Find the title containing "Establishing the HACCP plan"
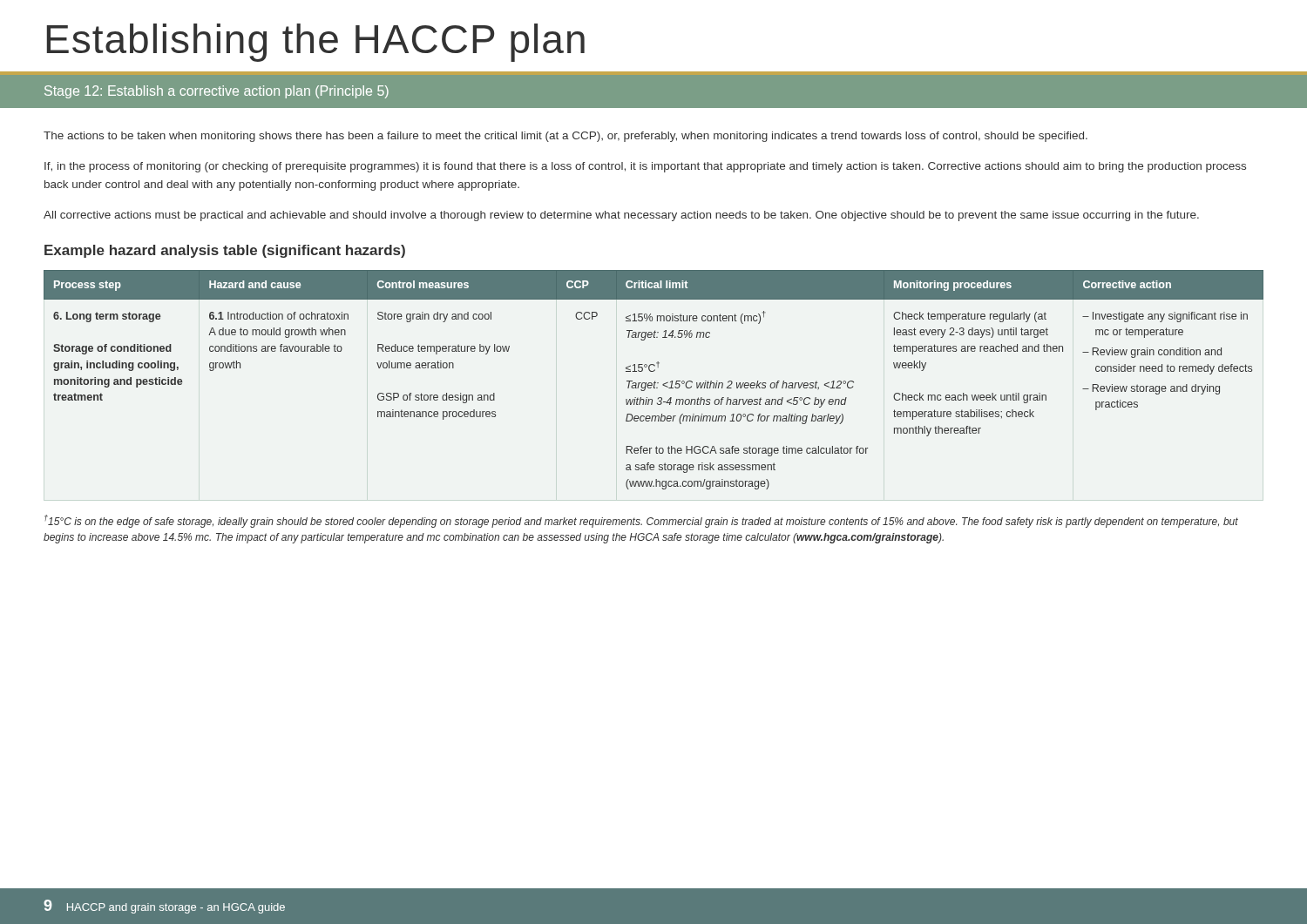Screen dimensions: 924x1307 pos(316,39)
